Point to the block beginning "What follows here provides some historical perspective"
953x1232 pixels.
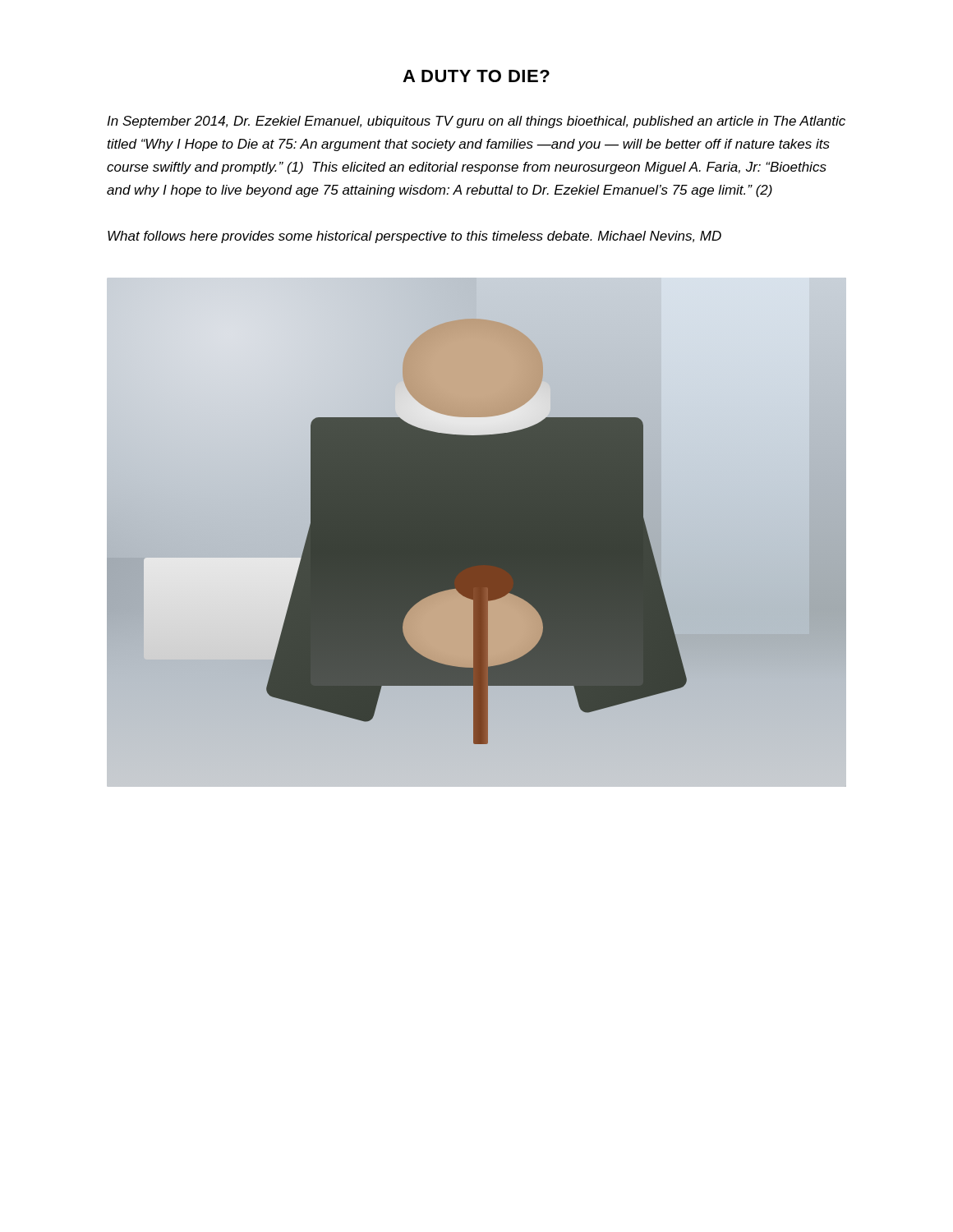click(414, 236)
